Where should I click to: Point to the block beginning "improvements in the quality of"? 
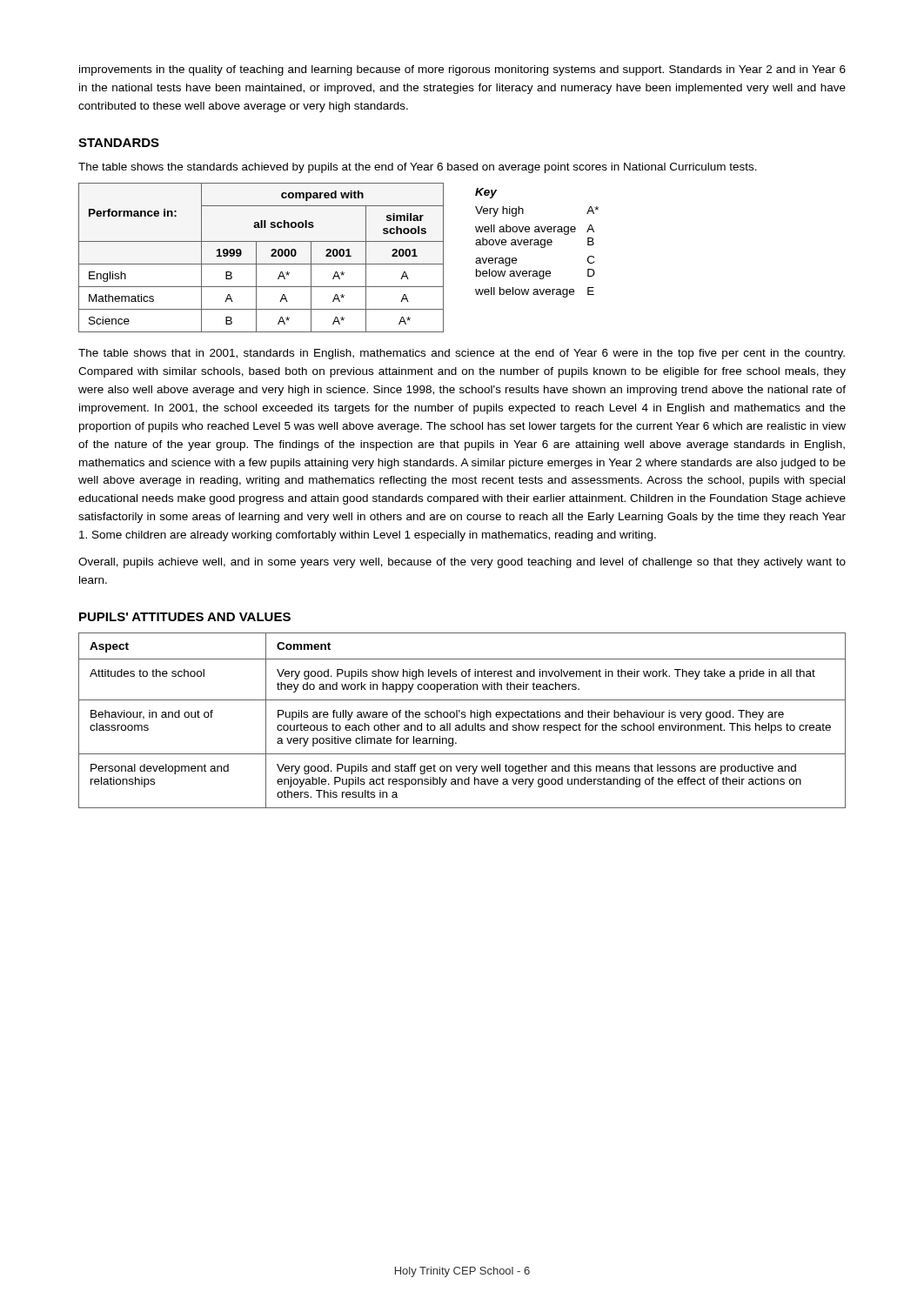point(462,87)
